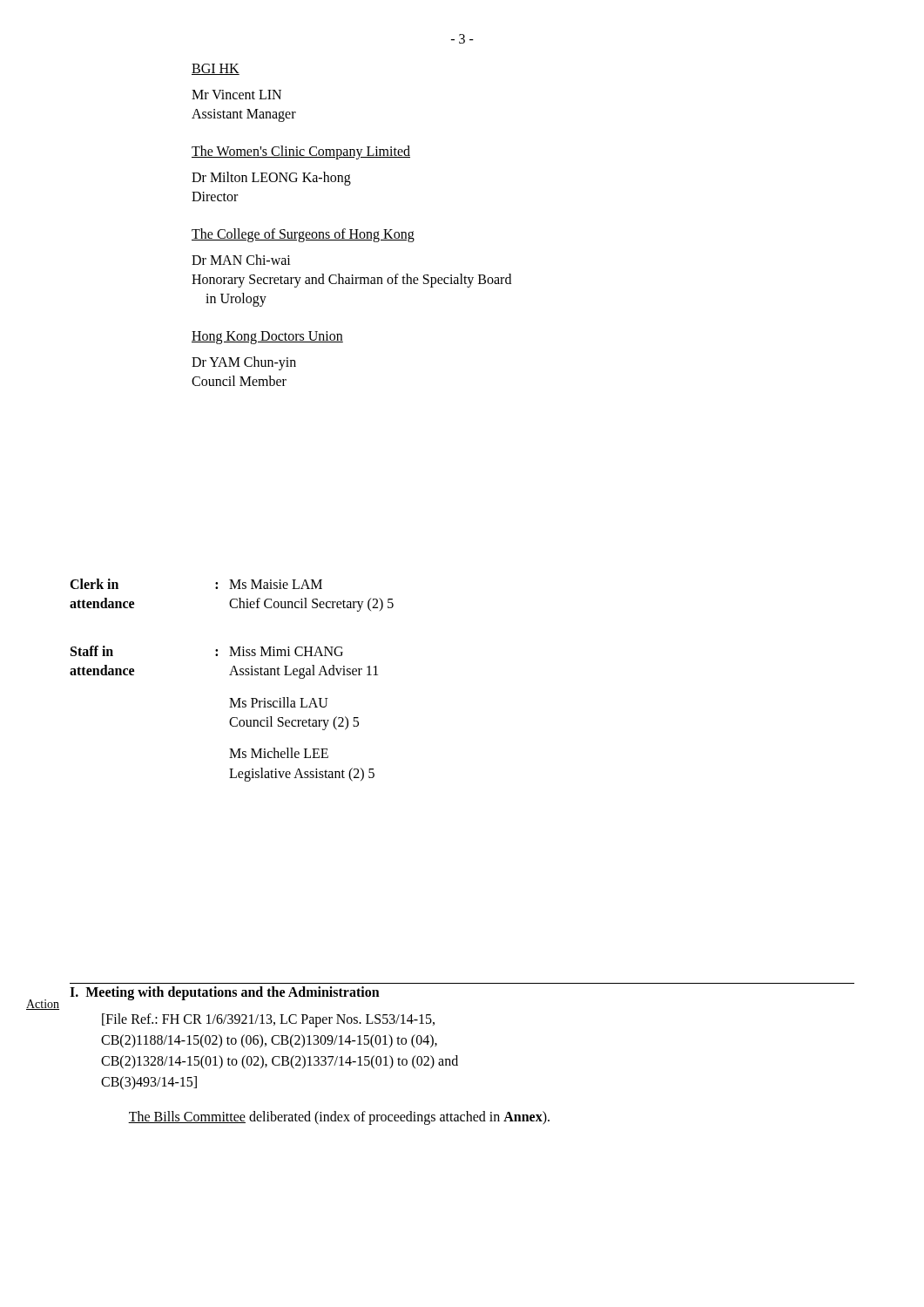Click on the text block that reads "[File Ref.: FH CR 1/6/3921/13, LC Paper"
924x1307 pixels.
tap(280, 1050)
